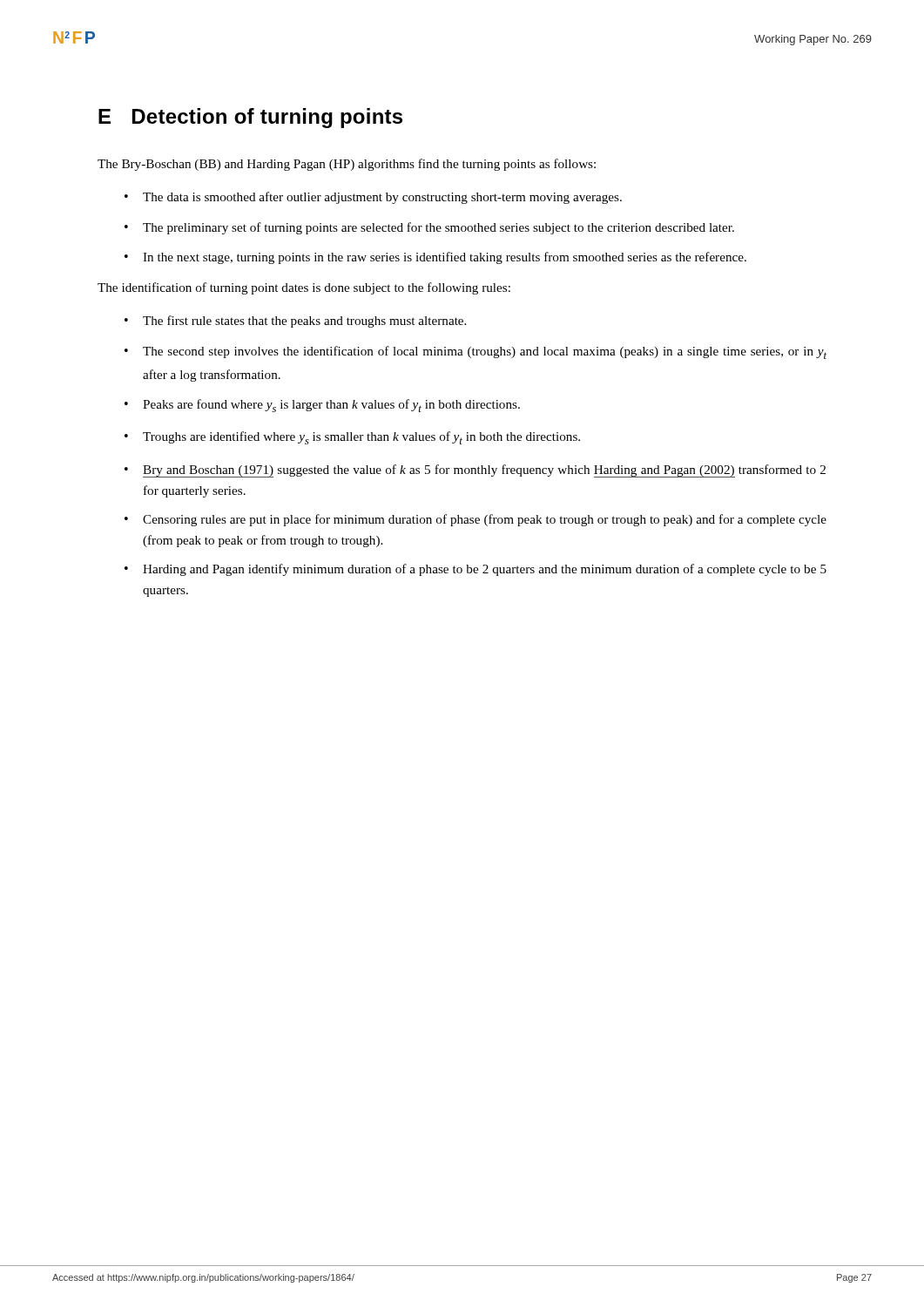This screenshot has width=924, height=1307.
Task: Select the list item containing "• Harding and Pagan"
Action: pos(475,579)
